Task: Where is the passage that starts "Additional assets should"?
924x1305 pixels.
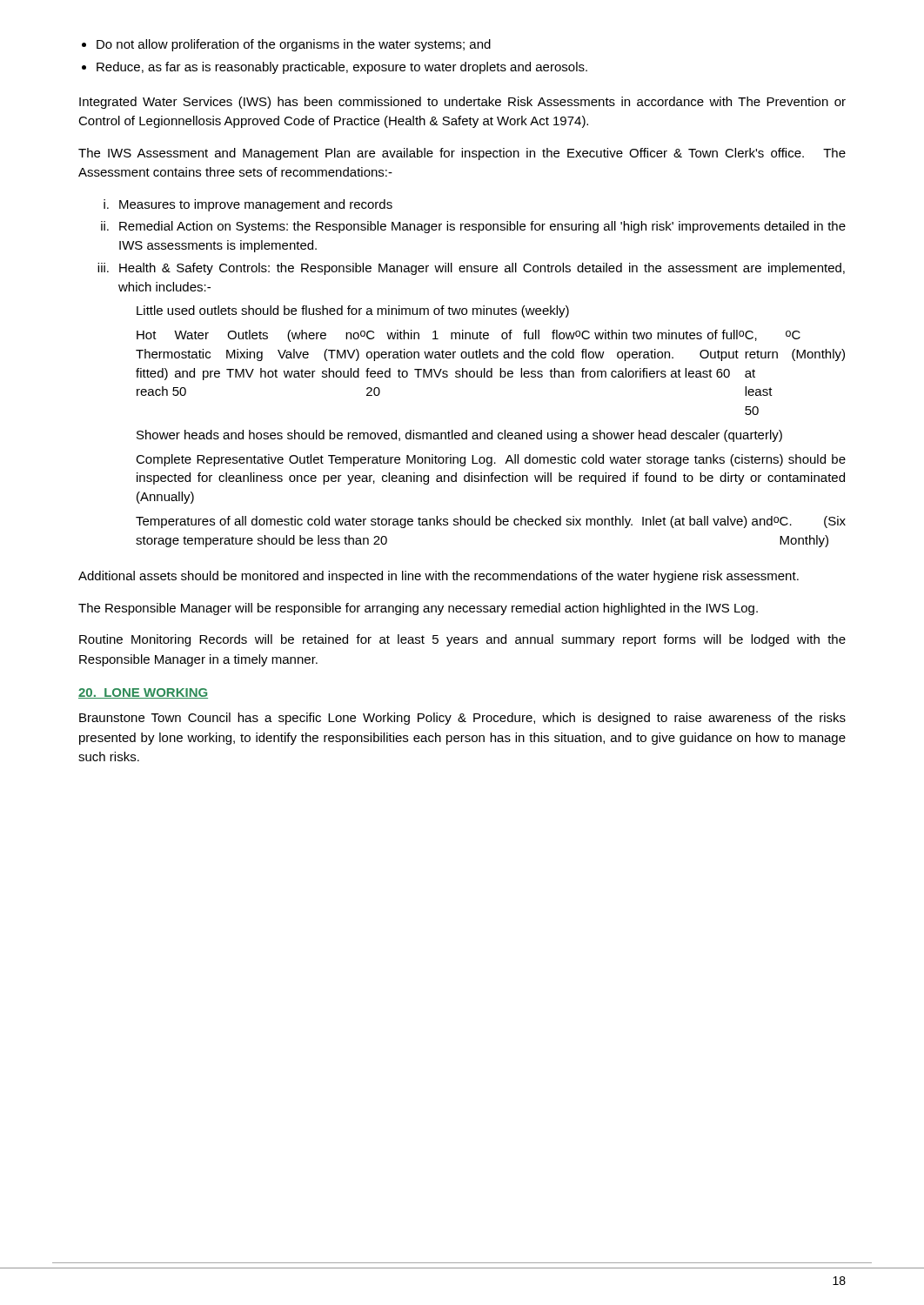Action: tap(439, 576)
